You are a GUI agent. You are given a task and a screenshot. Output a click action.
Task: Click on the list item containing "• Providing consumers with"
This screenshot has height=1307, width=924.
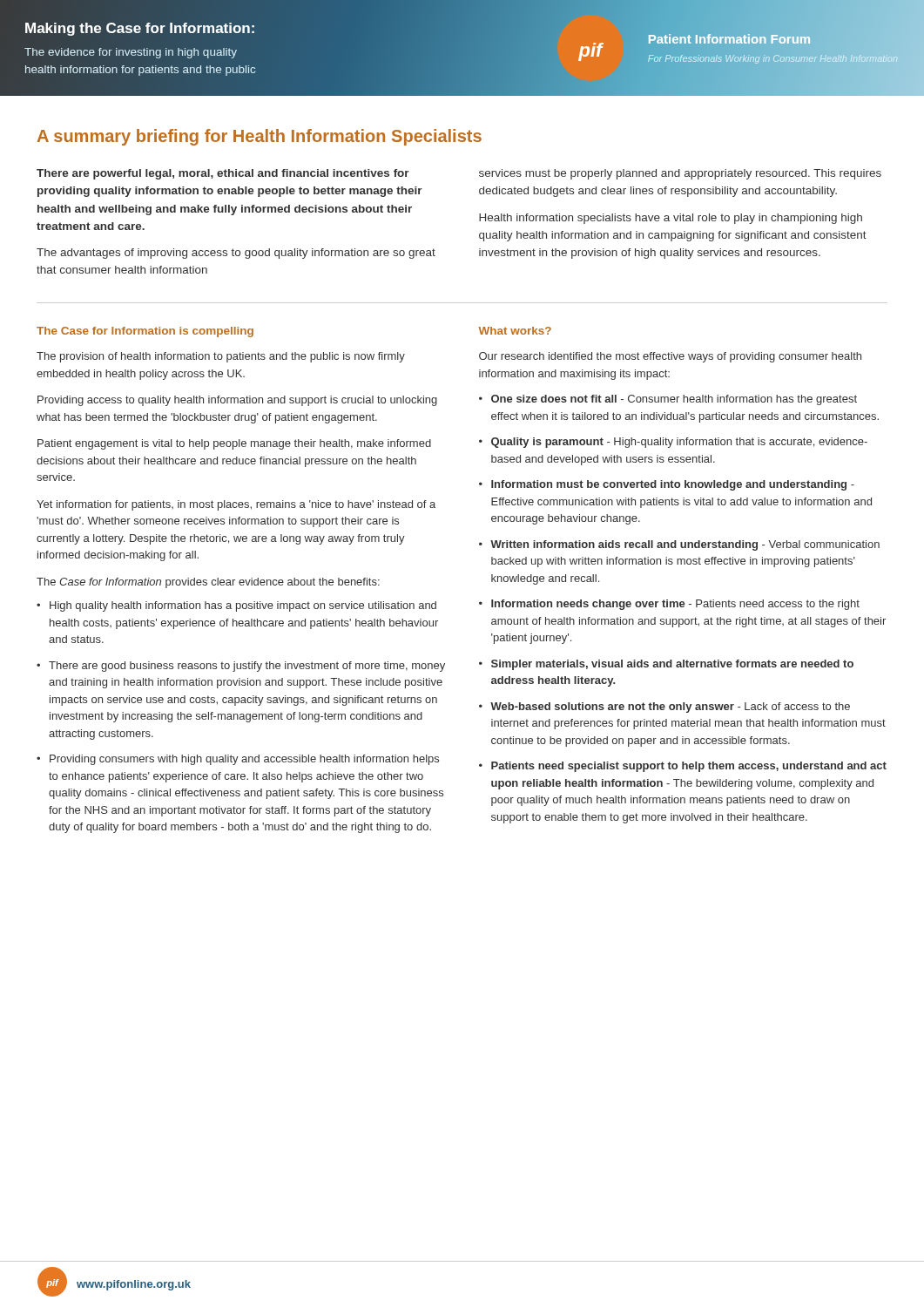240,792
